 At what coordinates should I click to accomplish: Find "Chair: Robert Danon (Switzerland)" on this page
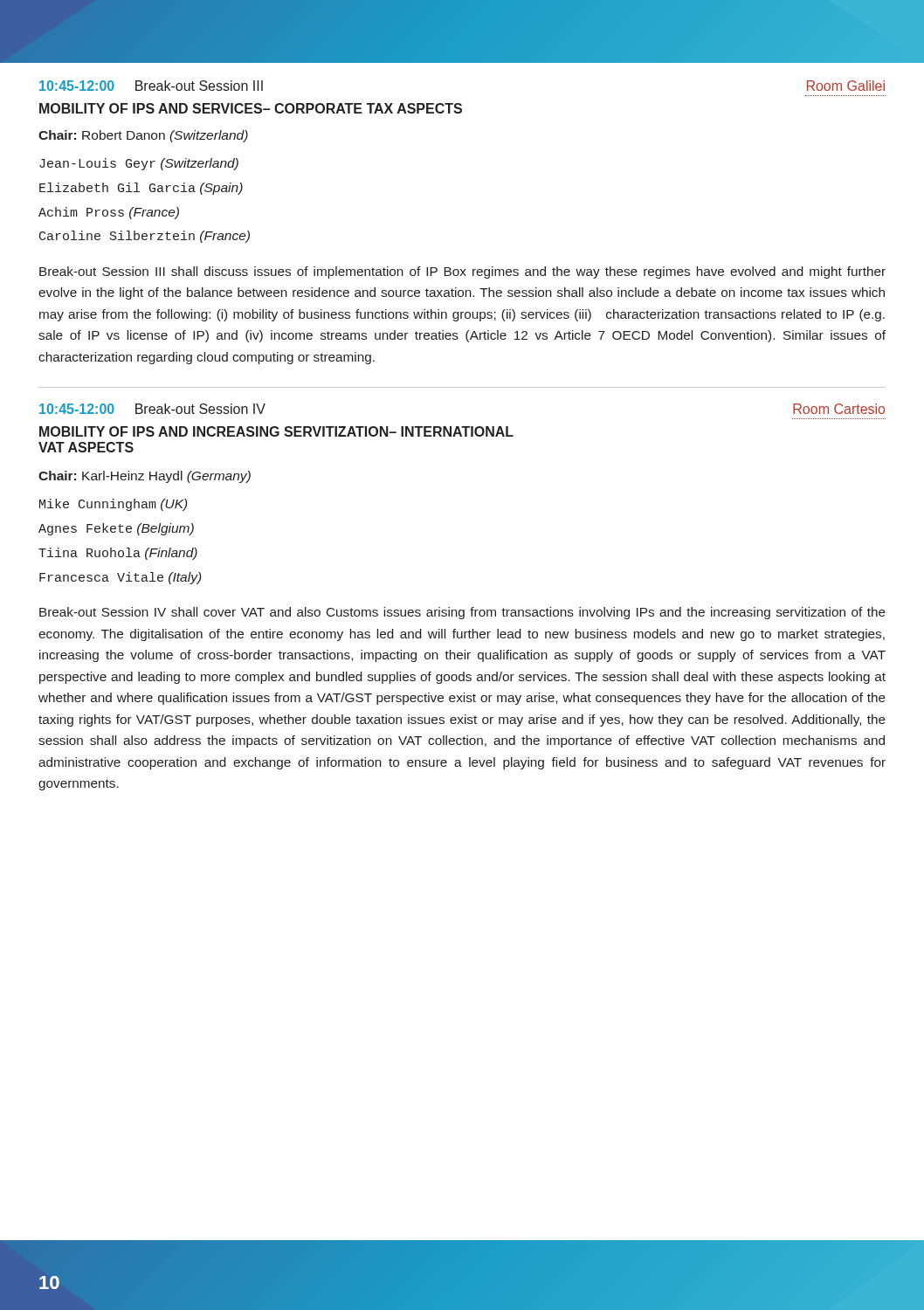(x=143, y=135)
